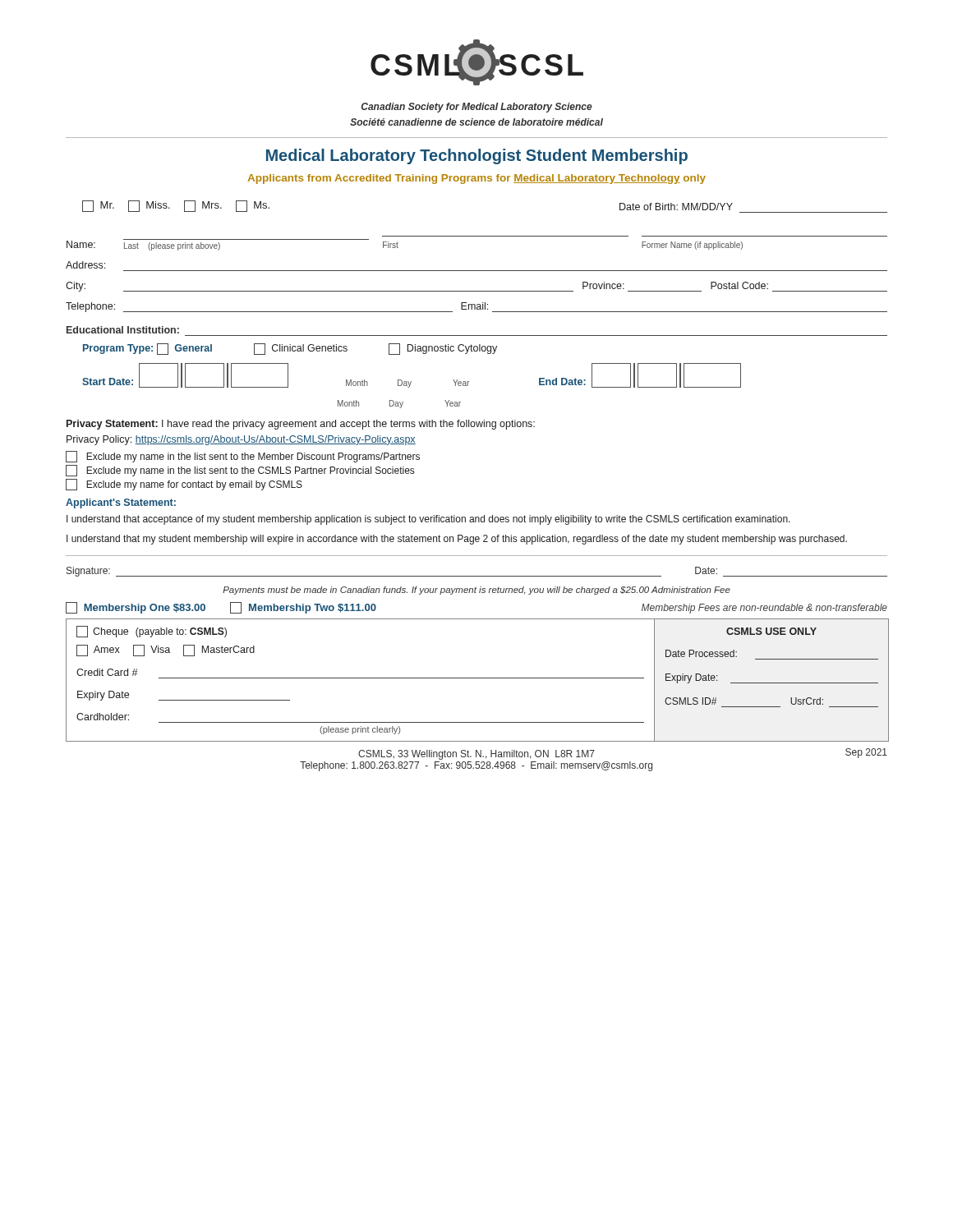Where is the passage that starts "I understand that acceptance of my"?
This screenshot has width=953, height=1232.
[428, 519]
